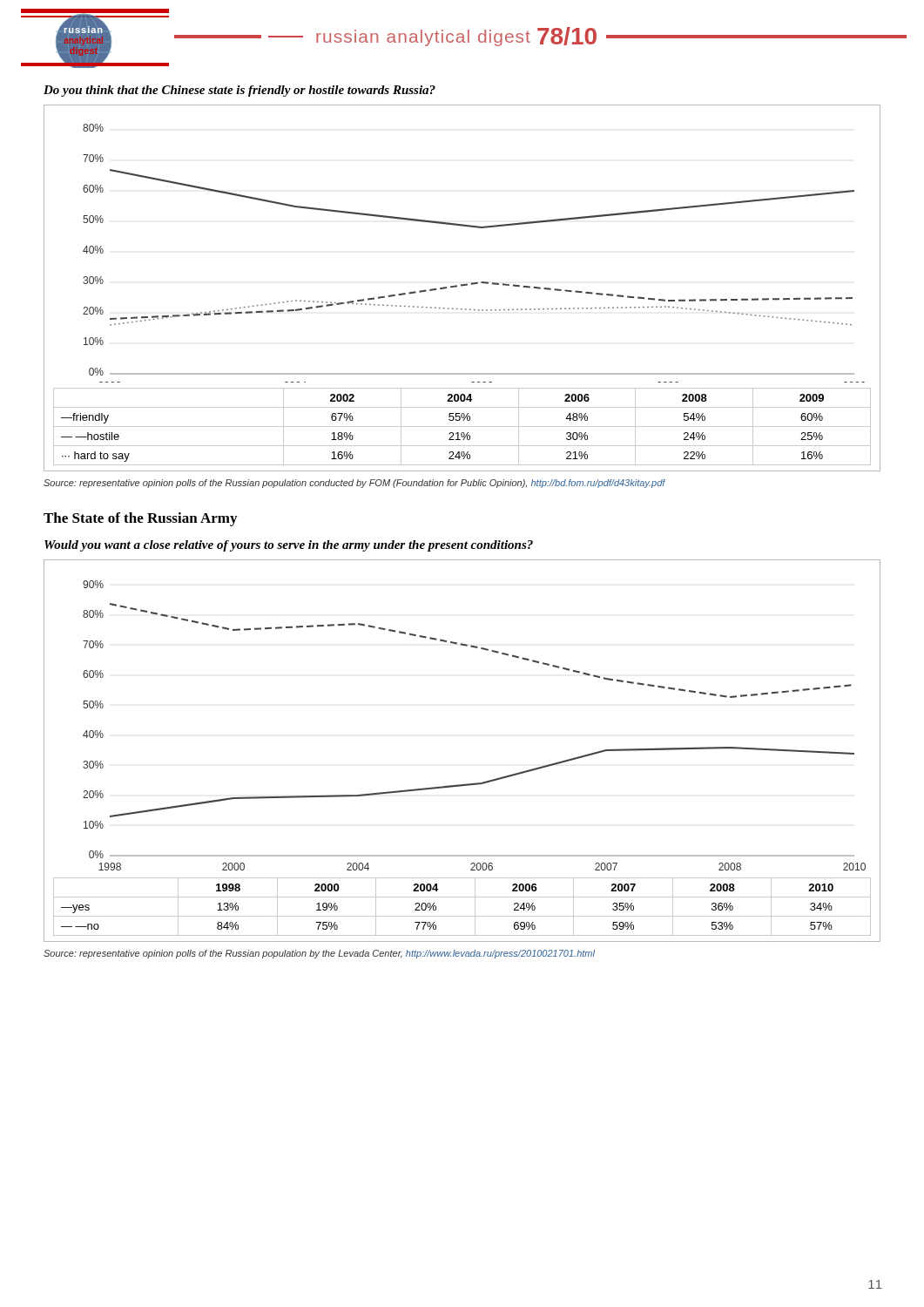Locate the text starting "Would you want a close relative of yours"
The width and height of the screenshot is (924, 1307).
pos(288,544)
